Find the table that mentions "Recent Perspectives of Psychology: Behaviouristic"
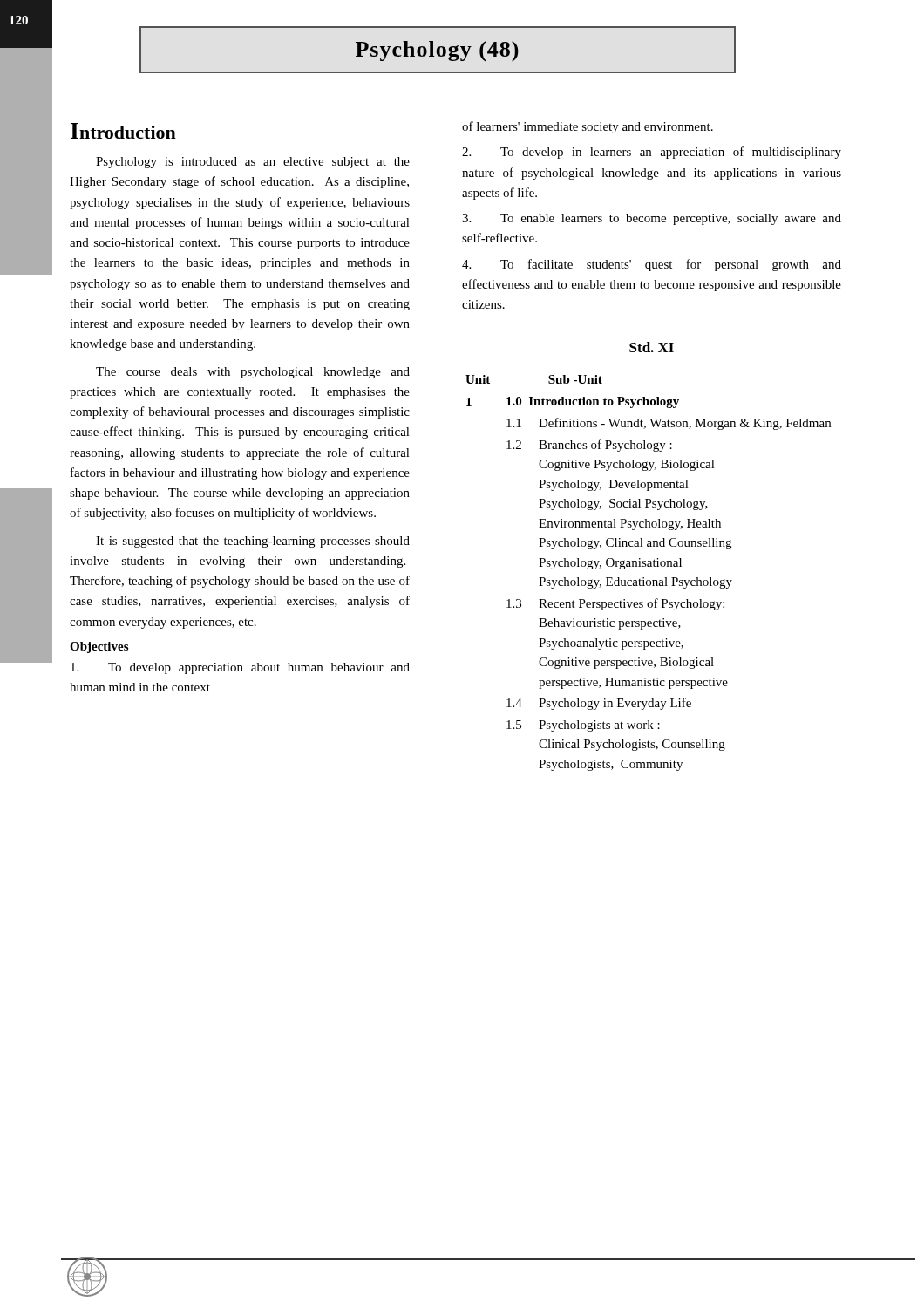Screen dimensions: 1308x924 pos(652,572)
